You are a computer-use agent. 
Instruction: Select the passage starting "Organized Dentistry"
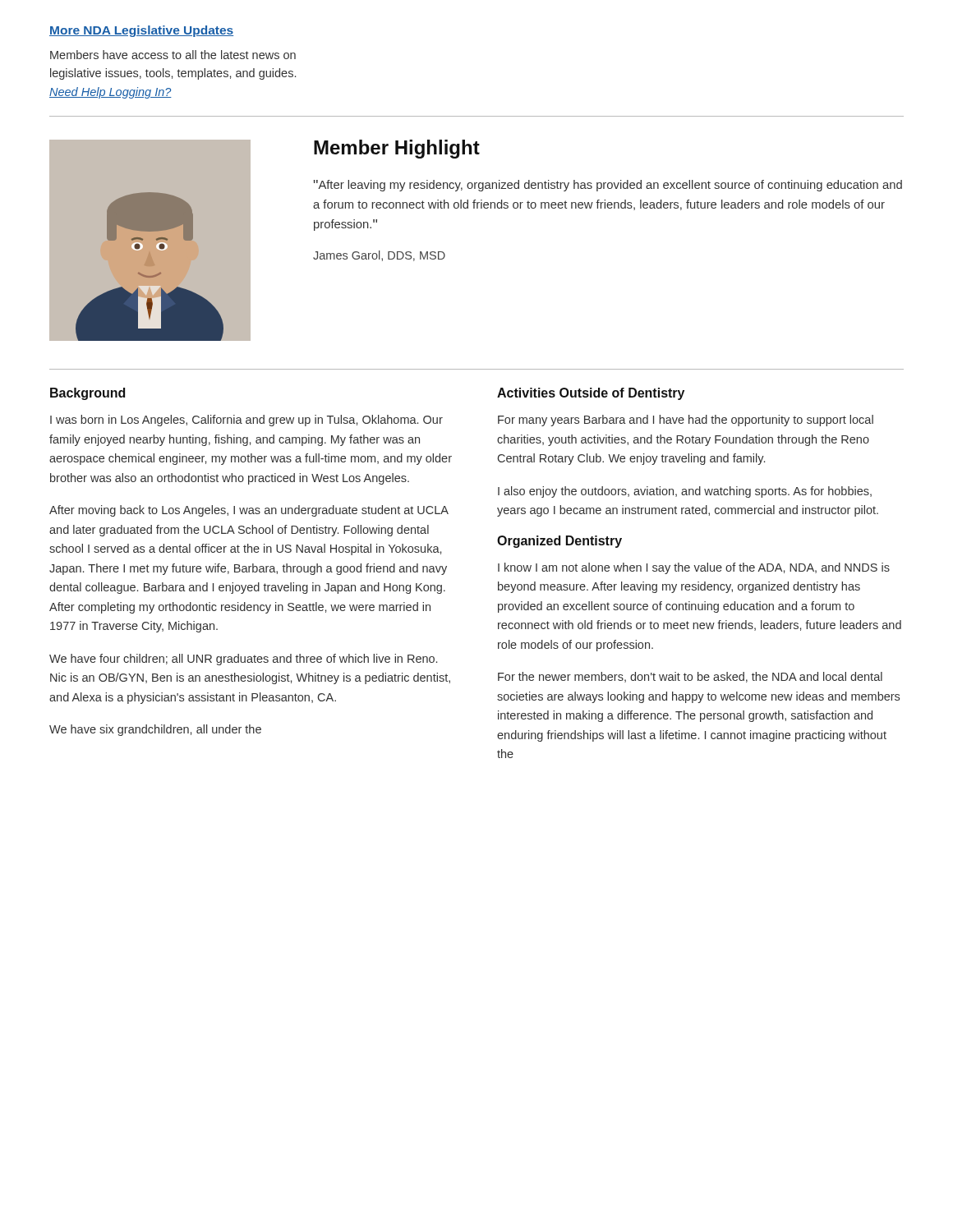coord(560,541)
